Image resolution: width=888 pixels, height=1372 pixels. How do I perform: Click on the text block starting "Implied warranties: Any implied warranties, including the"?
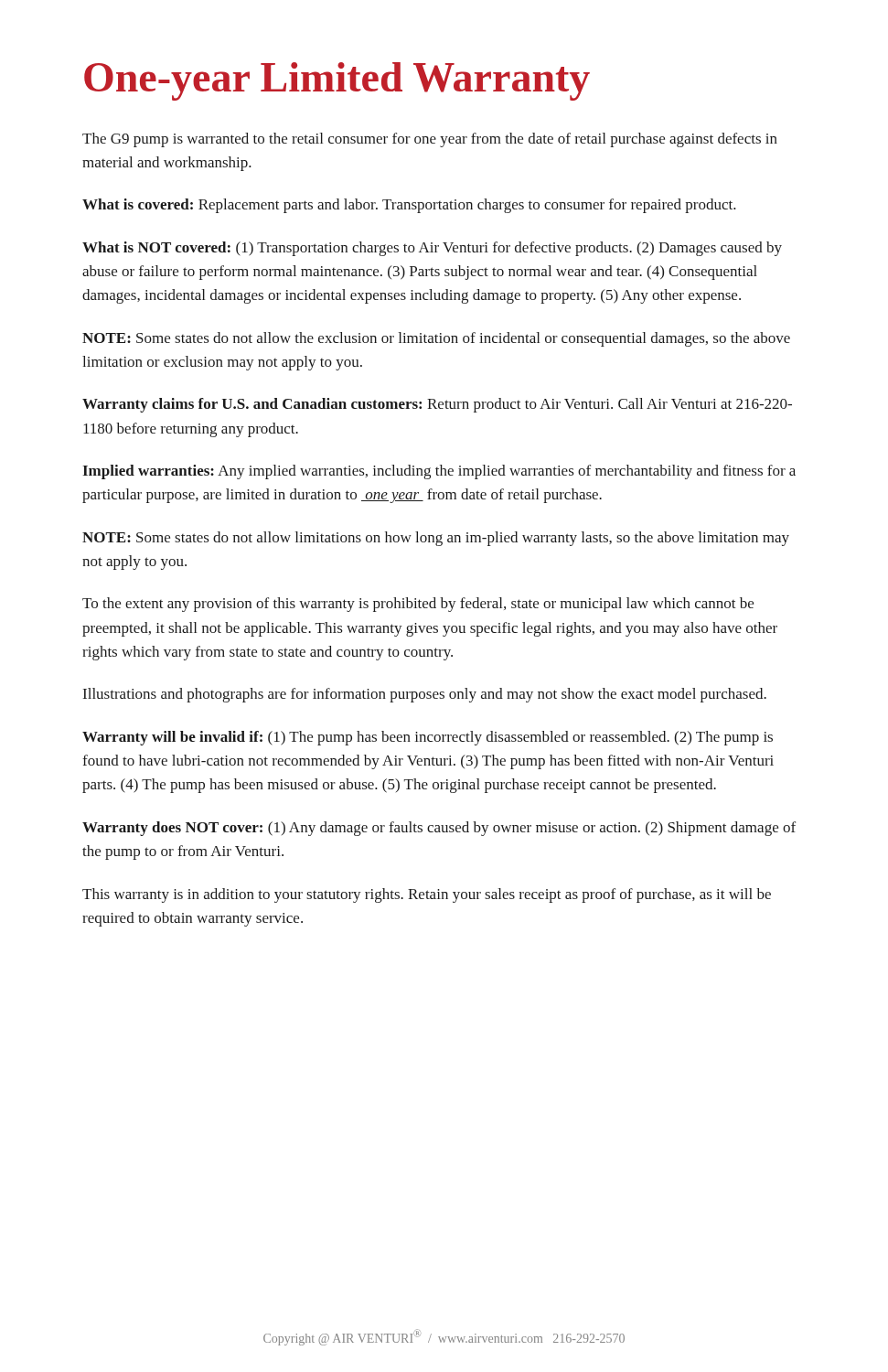[x=439, y=483]
